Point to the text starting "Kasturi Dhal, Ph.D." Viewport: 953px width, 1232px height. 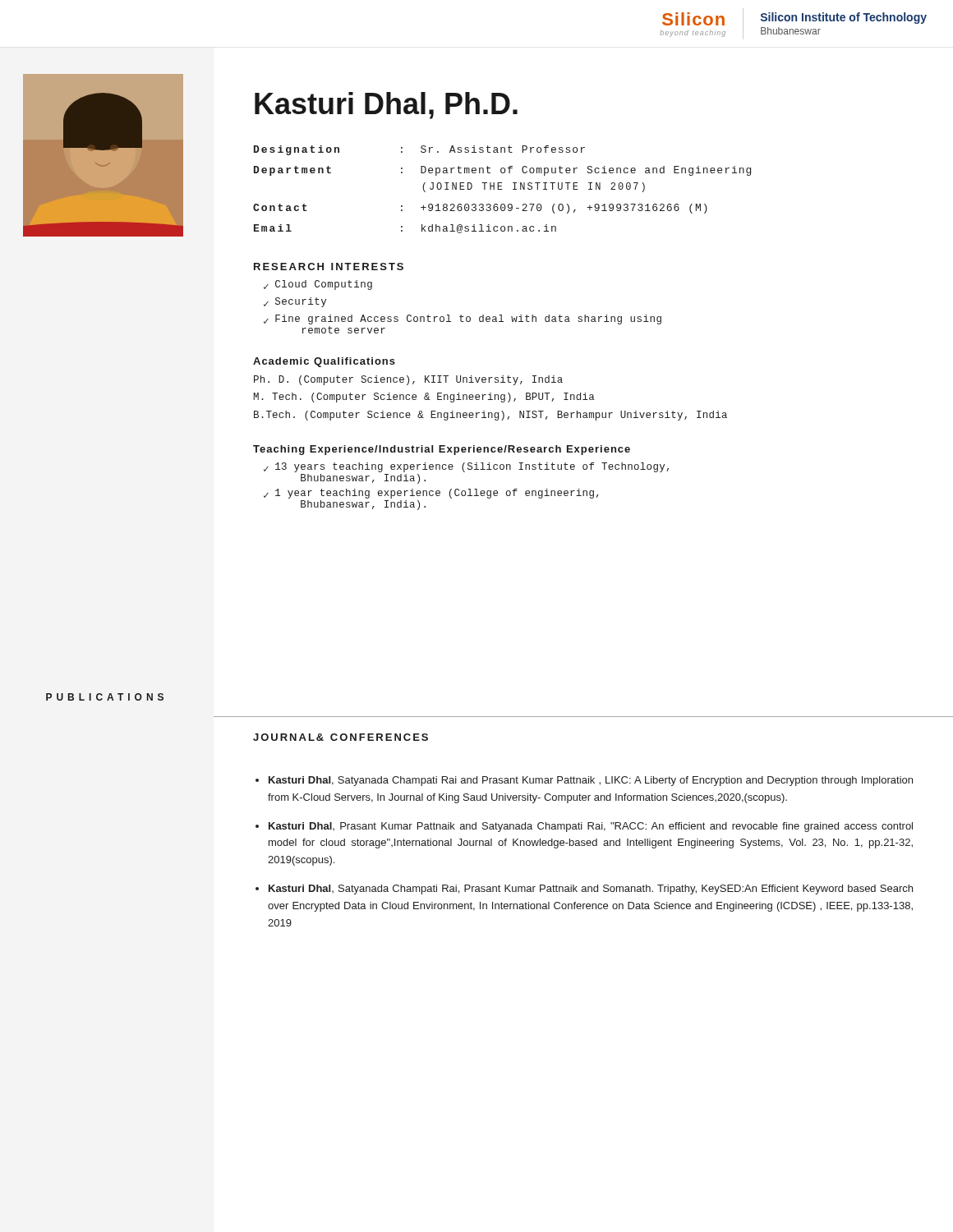[386, 104]
